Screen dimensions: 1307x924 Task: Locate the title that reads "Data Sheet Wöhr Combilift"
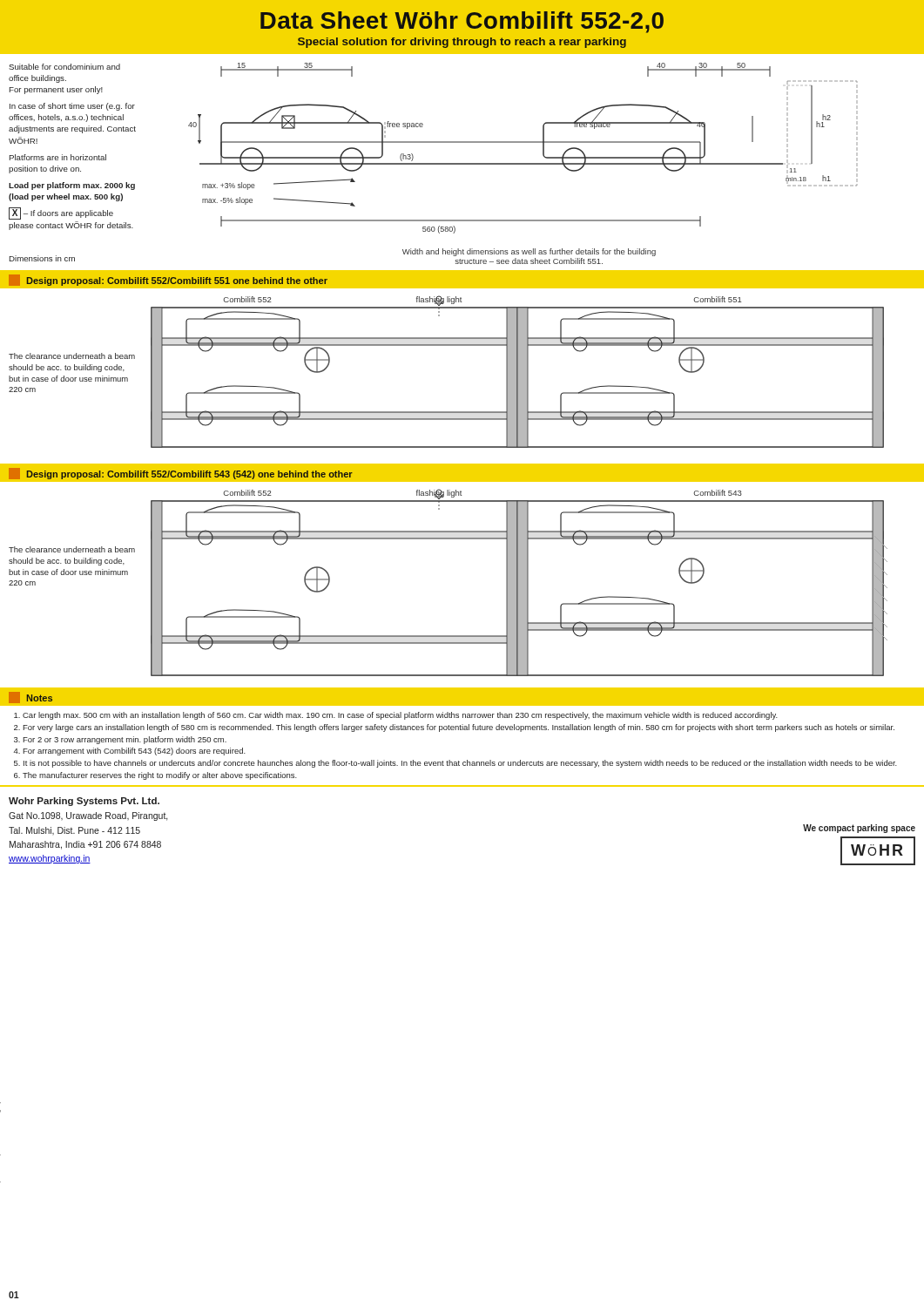point(462,30)
